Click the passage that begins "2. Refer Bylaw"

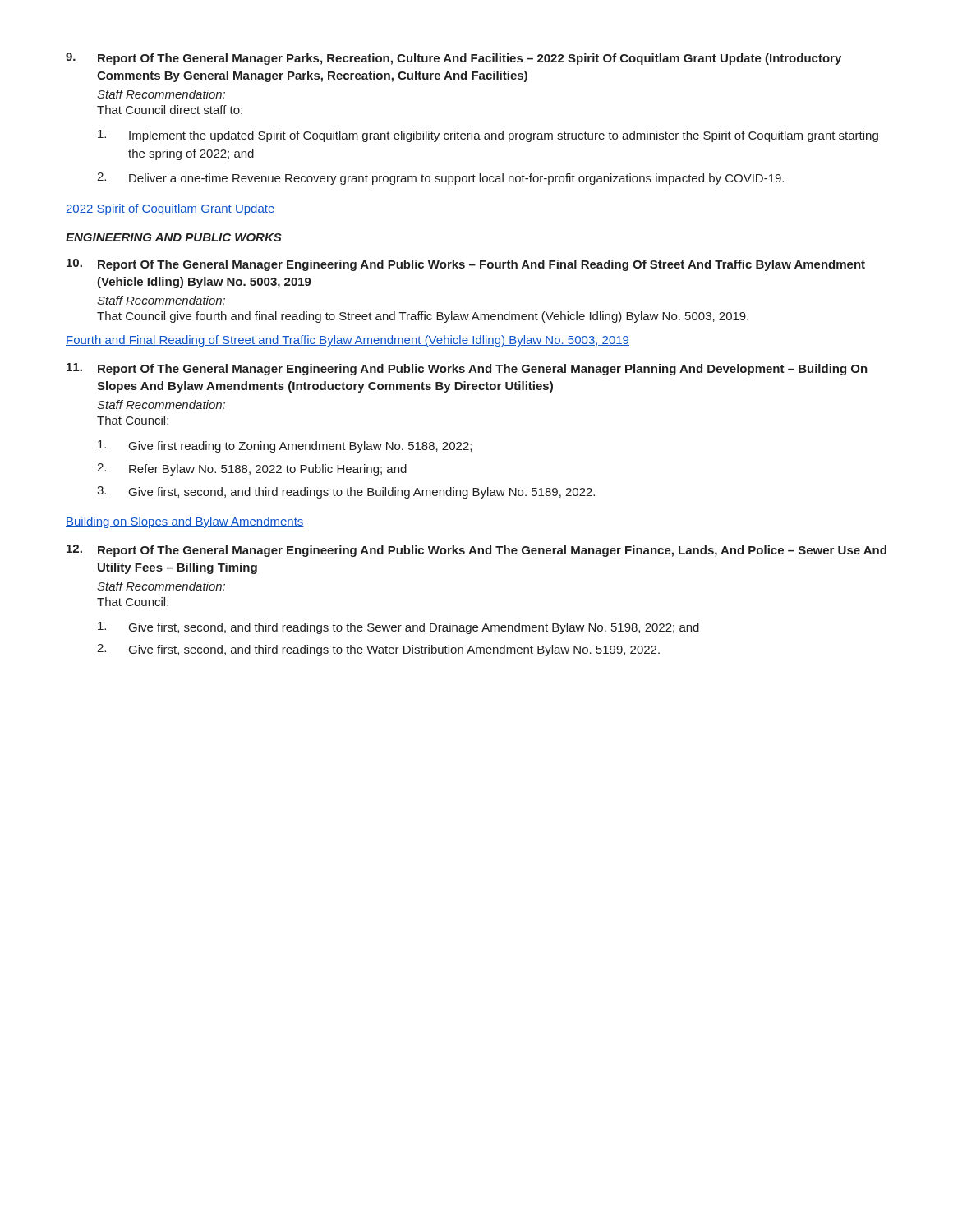click(x=252, y=469)
